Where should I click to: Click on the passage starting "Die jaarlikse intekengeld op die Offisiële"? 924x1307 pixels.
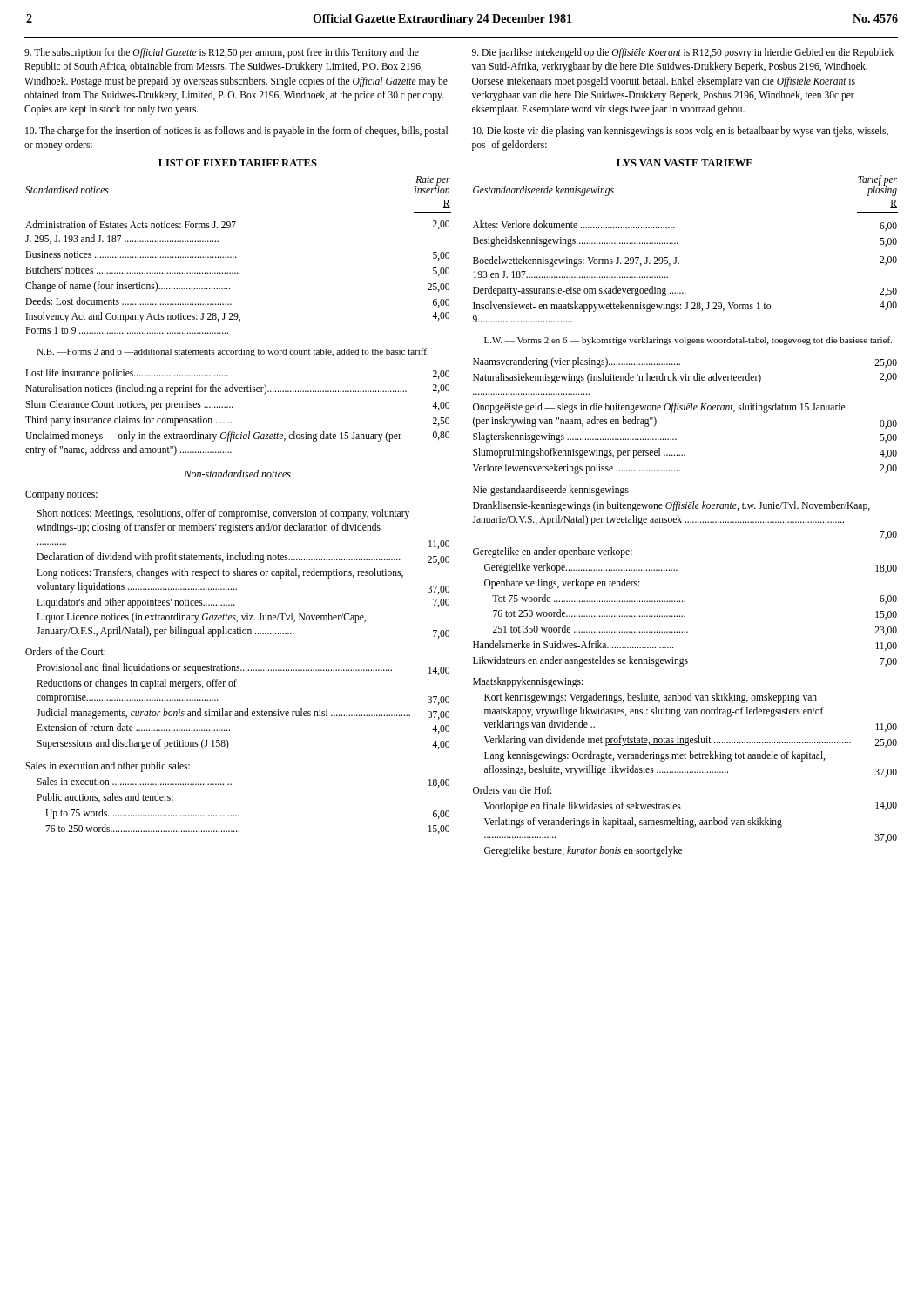(683, 81)
